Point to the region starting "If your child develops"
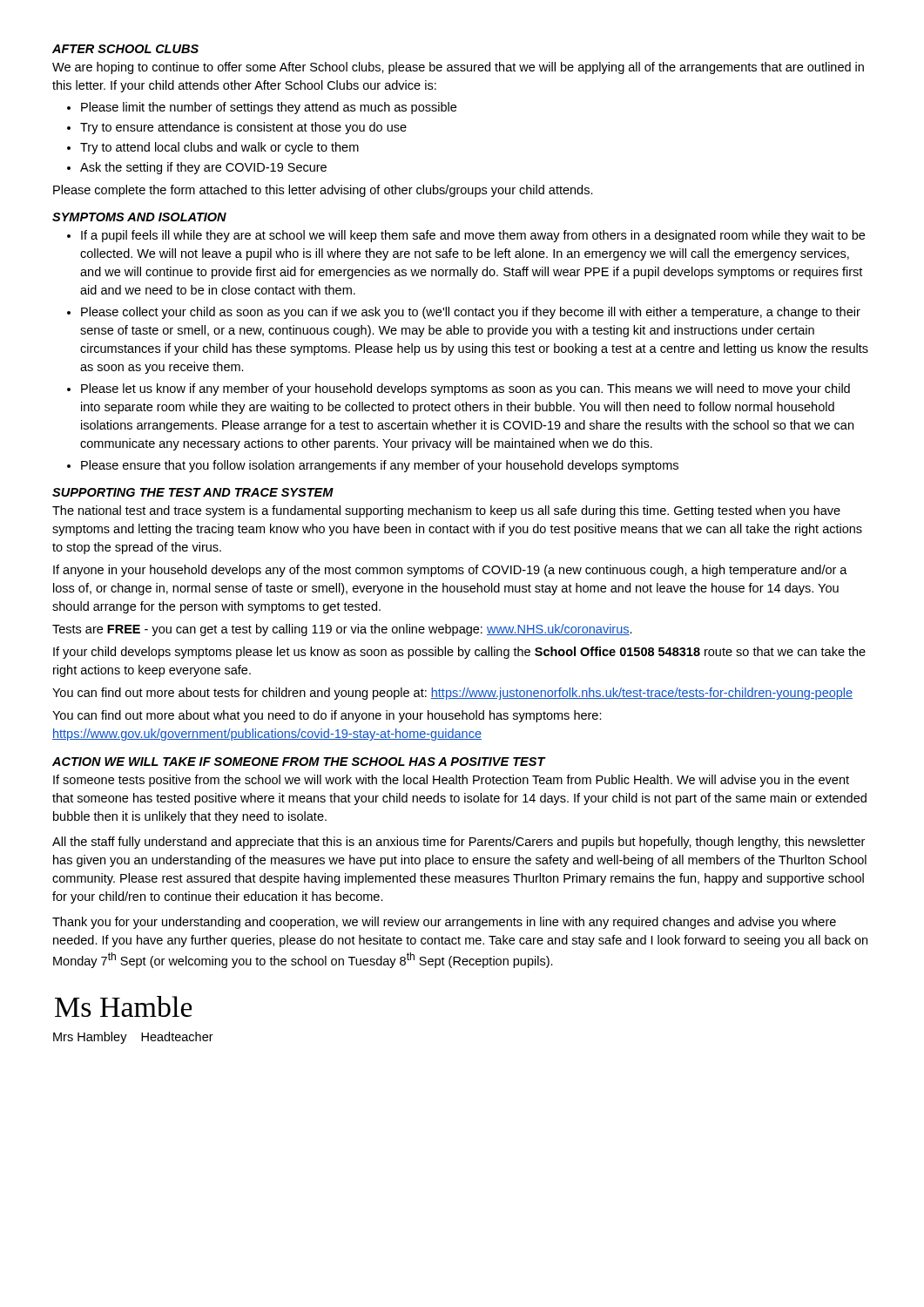Screen dimensions: 1307x924 click(x=459, y=661)
